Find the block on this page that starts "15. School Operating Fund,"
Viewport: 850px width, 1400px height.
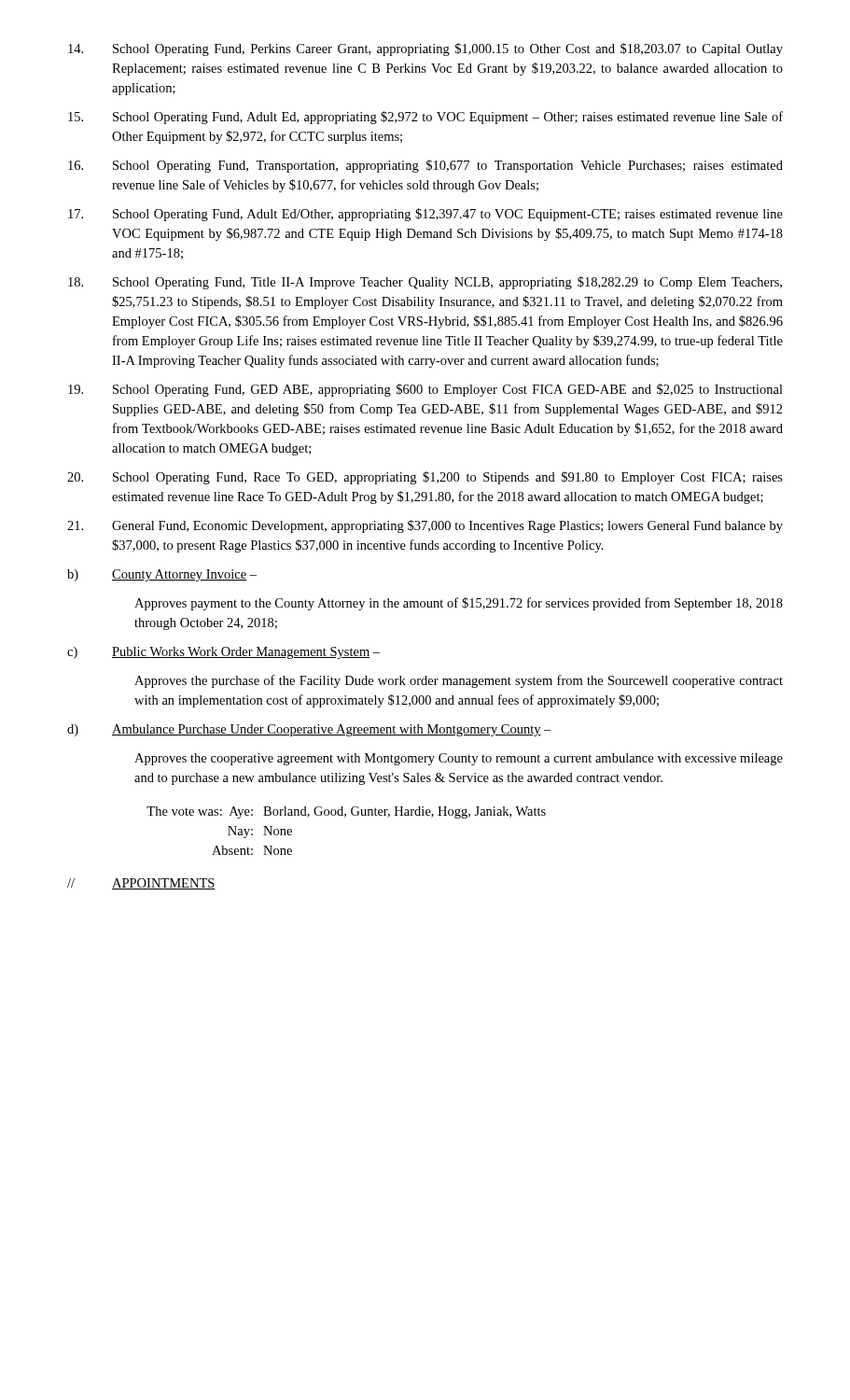[x=425, y=127]
